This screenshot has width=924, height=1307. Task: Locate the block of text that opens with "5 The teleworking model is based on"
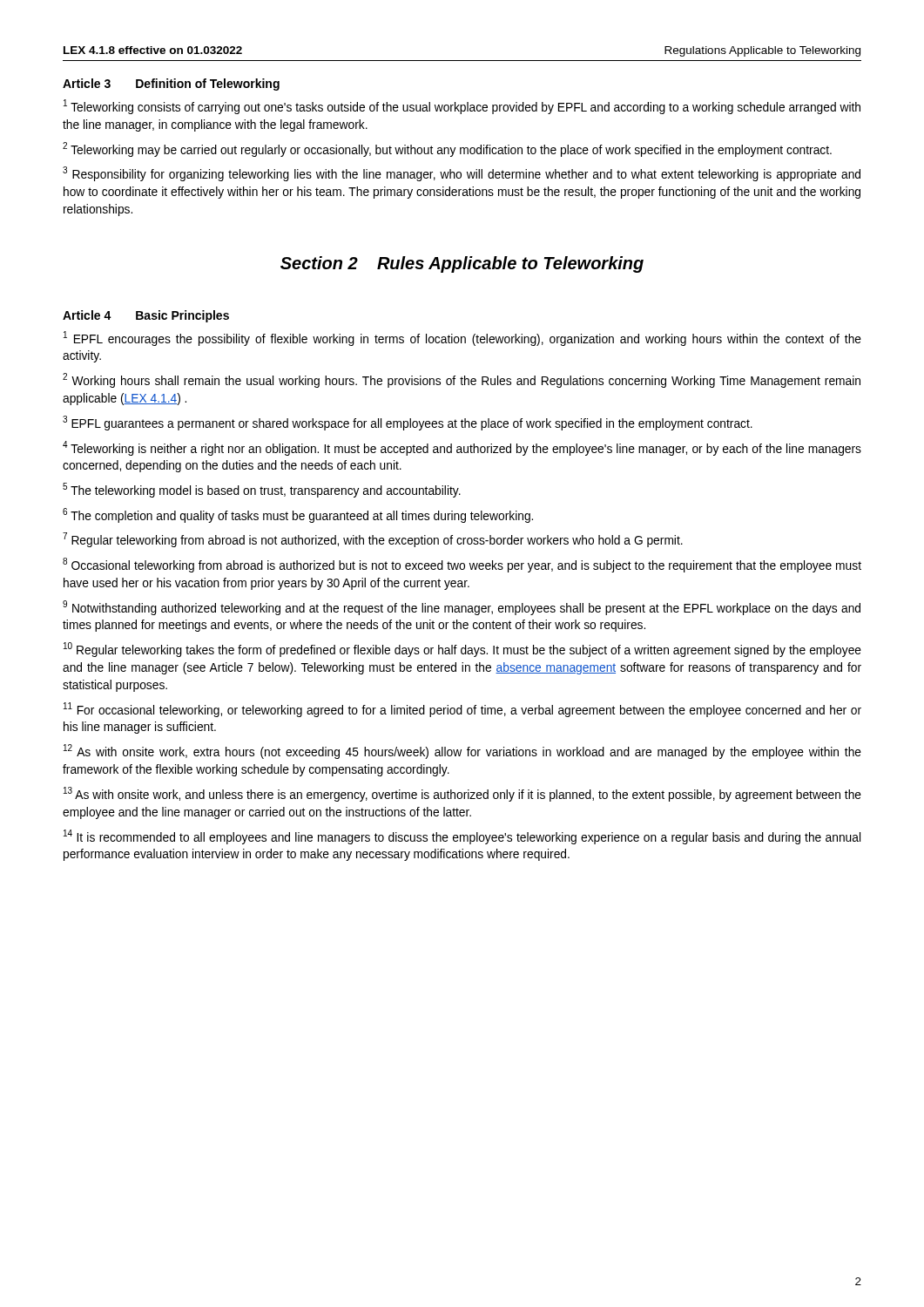click(262, 490)
